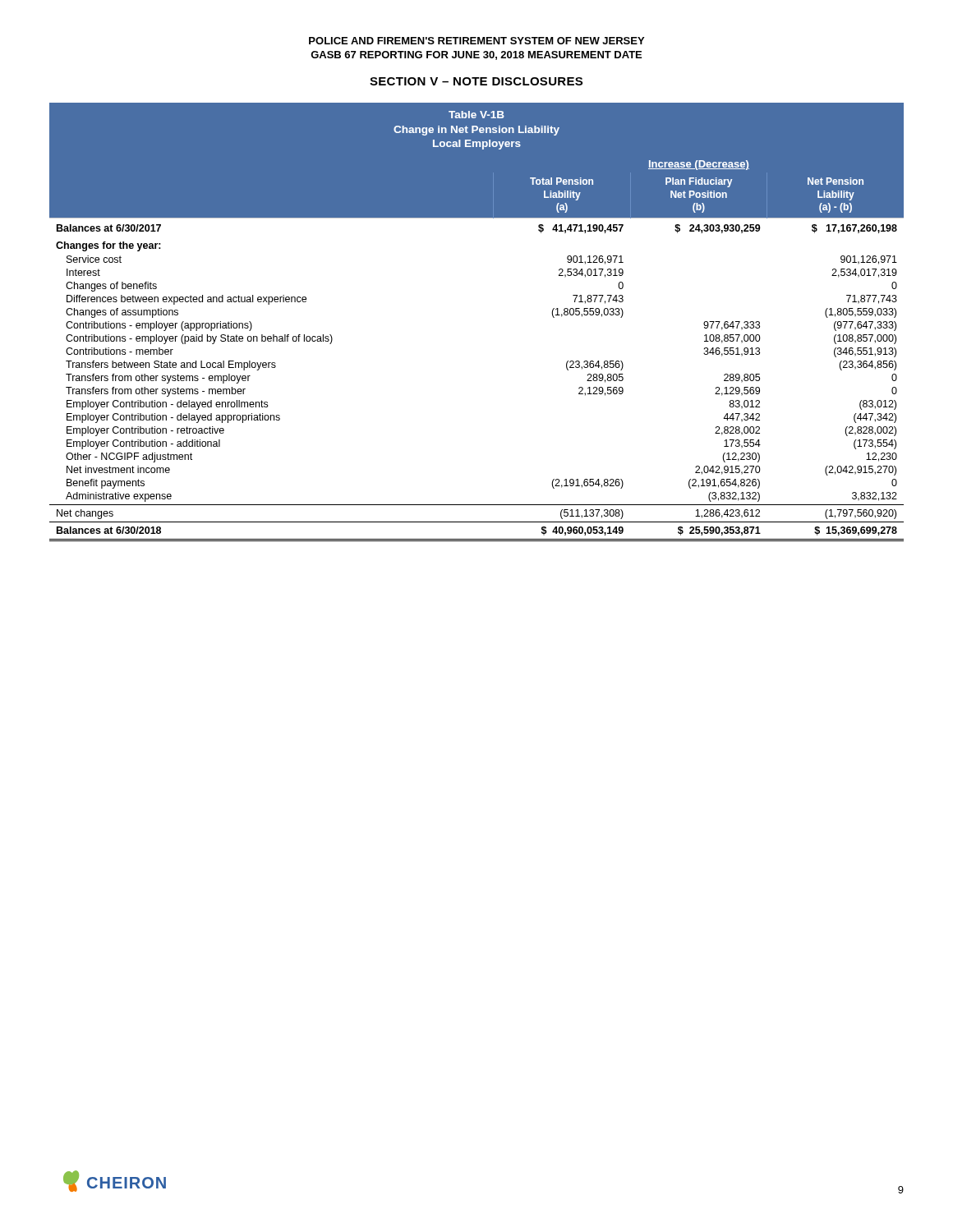Screen dimensions: 1232x953
Task: Select the table that reads "Employer Contribution - retroactive"
Action: coord(476,322)
